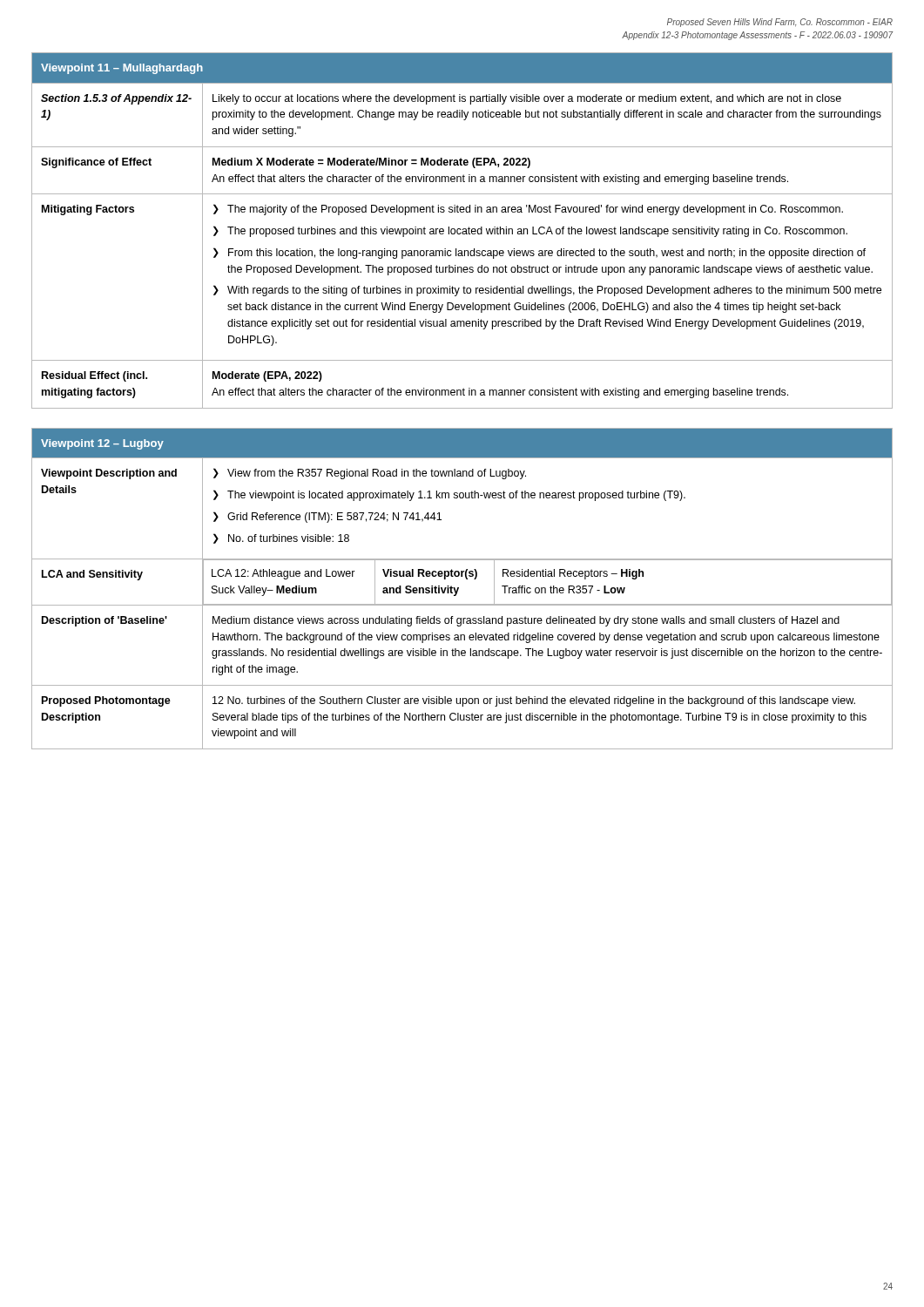The width and height of the screenshot is (924, 1307).
Task: Find the table that mentions "Viewpoint Description and"
Action: coord(462,588)
